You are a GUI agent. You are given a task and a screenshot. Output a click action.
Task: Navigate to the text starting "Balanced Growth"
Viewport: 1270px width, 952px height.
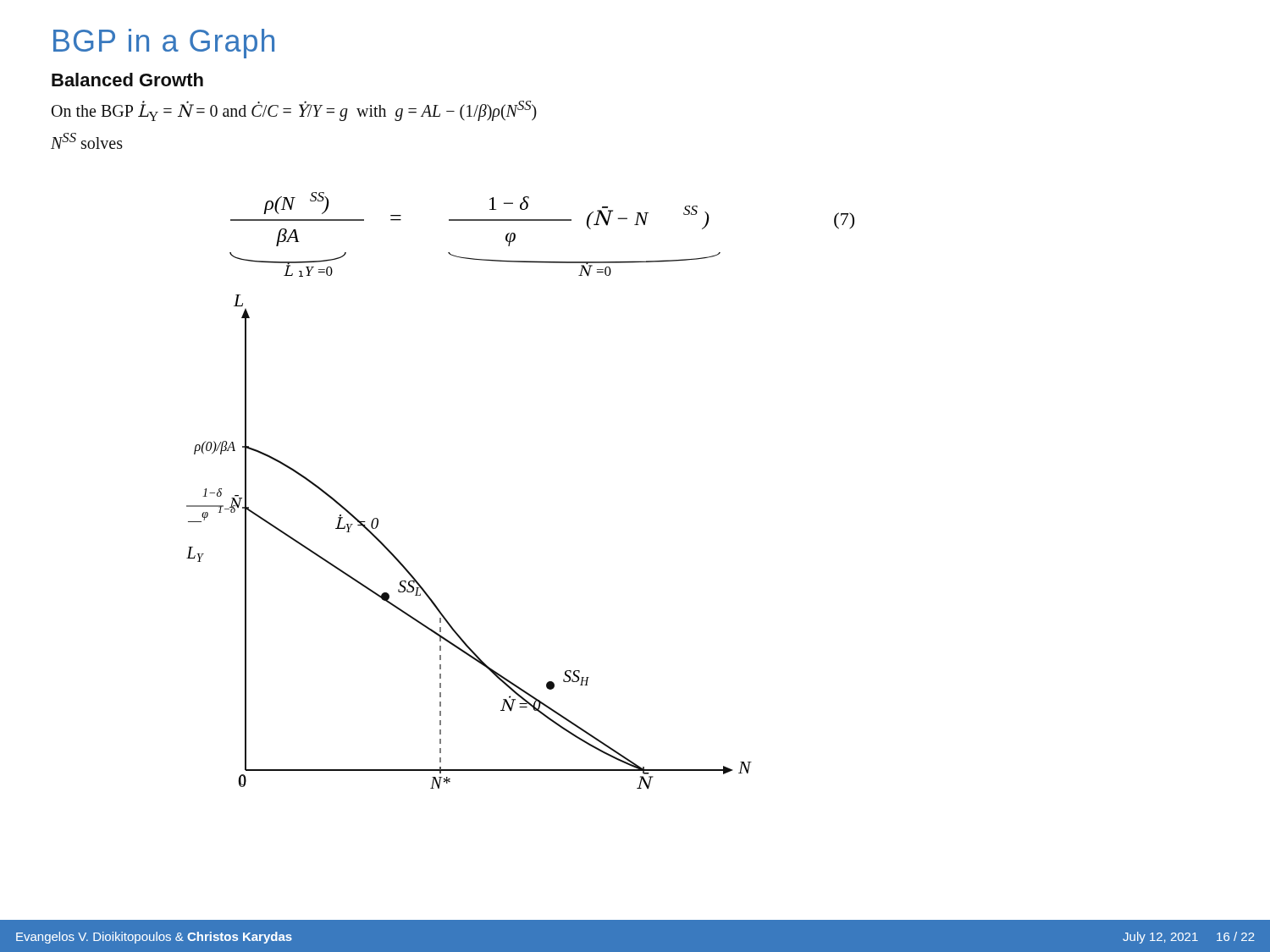tap(127, 80)
